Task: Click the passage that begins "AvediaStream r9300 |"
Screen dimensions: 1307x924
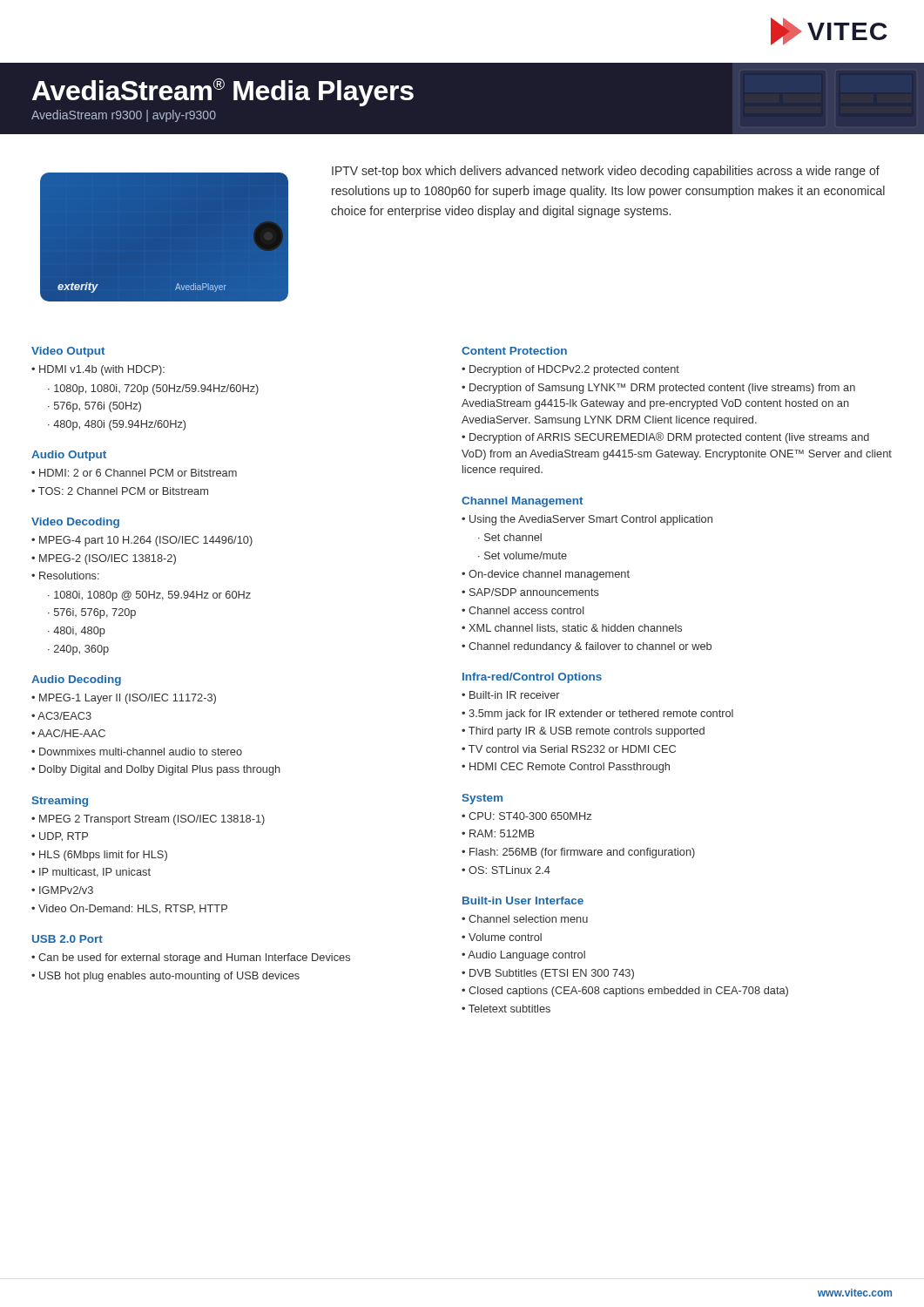Action: pyautogui.click(x=124, y=115)
